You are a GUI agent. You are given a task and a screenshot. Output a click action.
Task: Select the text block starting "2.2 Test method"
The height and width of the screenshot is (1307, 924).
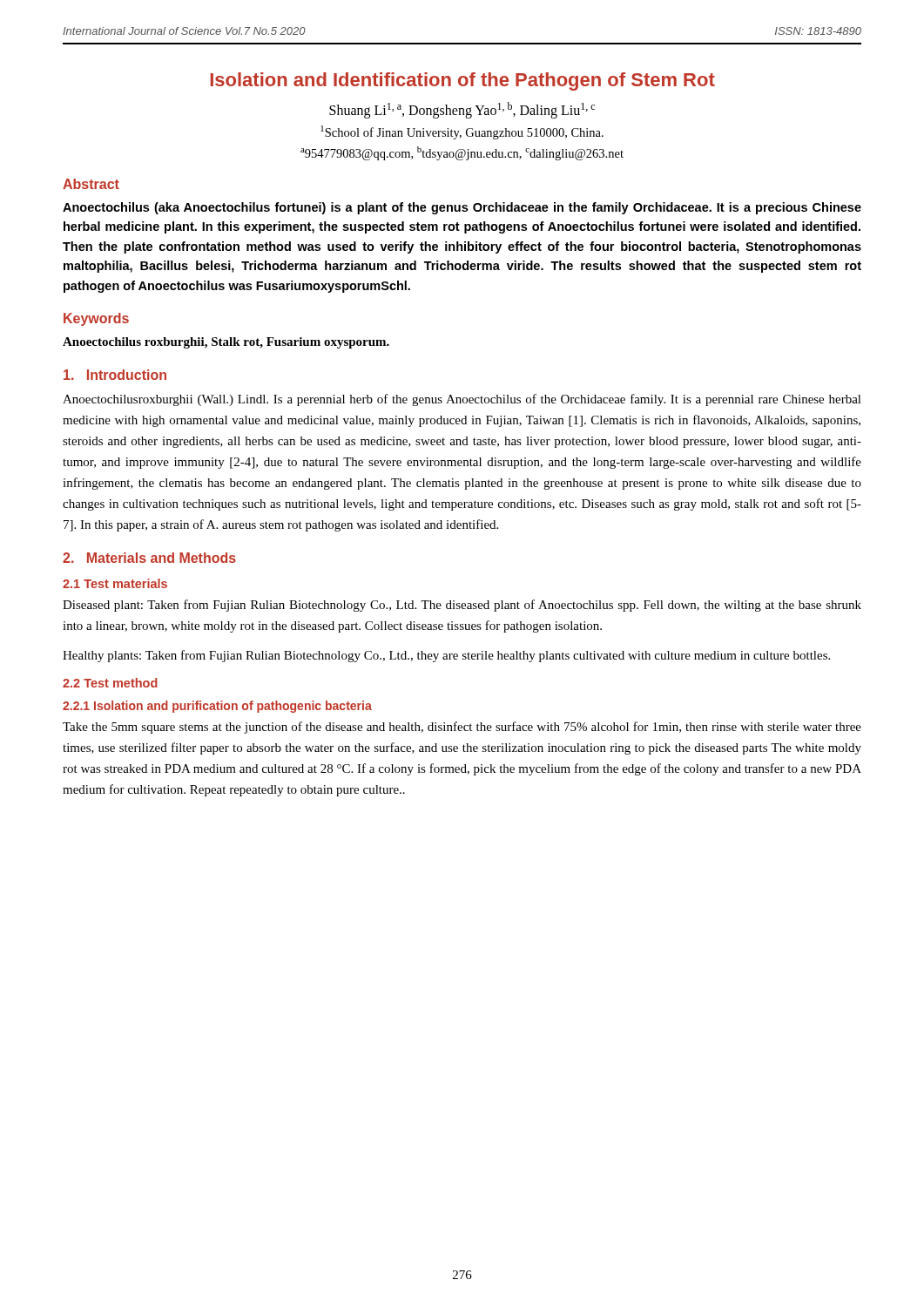point(110,683)
